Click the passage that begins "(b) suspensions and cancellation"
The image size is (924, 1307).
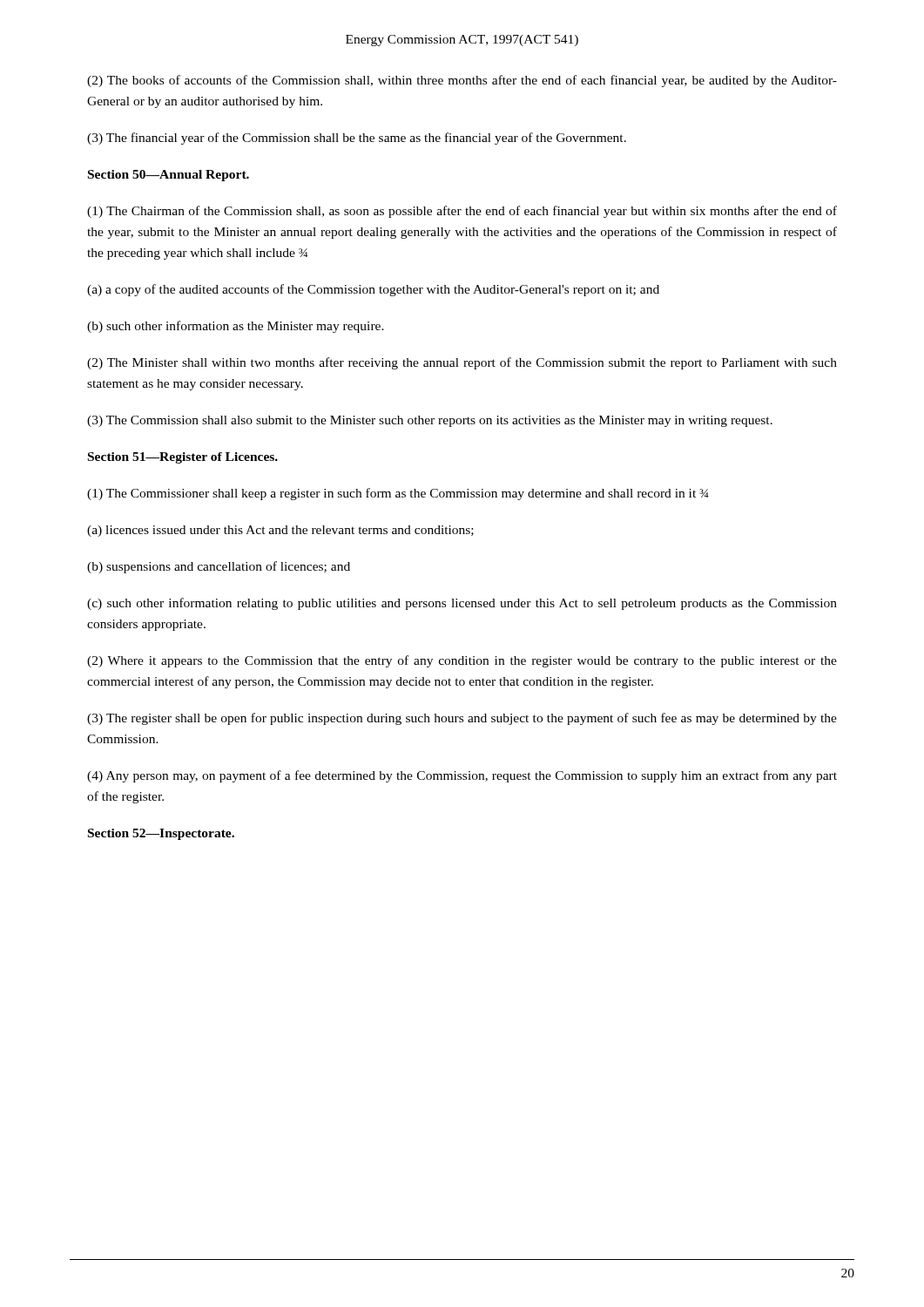point(219,567)
